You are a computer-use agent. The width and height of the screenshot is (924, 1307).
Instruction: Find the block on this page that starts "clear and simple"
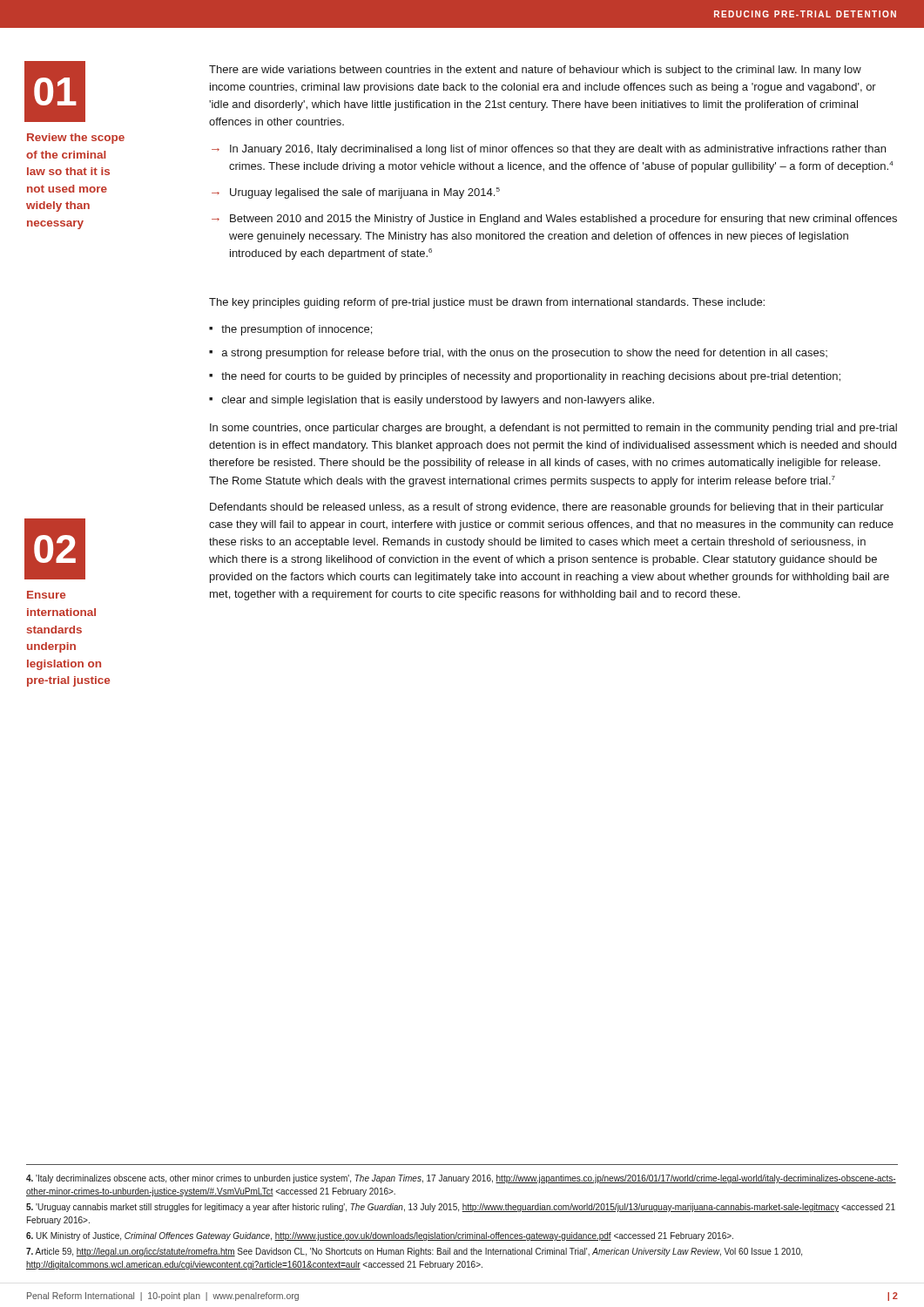pos(438,399)
